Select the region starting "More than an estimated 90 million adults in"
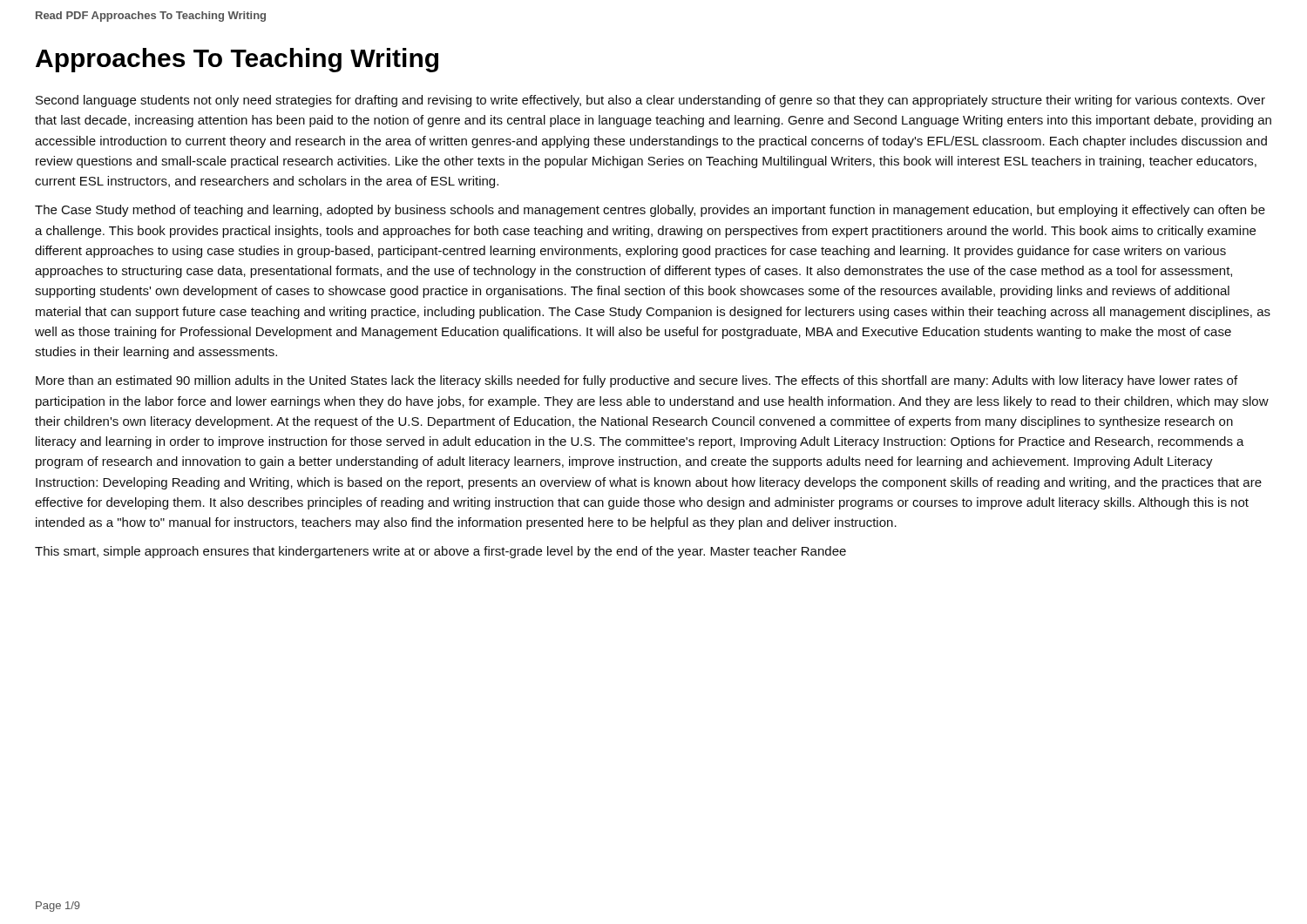 (652, 451)
